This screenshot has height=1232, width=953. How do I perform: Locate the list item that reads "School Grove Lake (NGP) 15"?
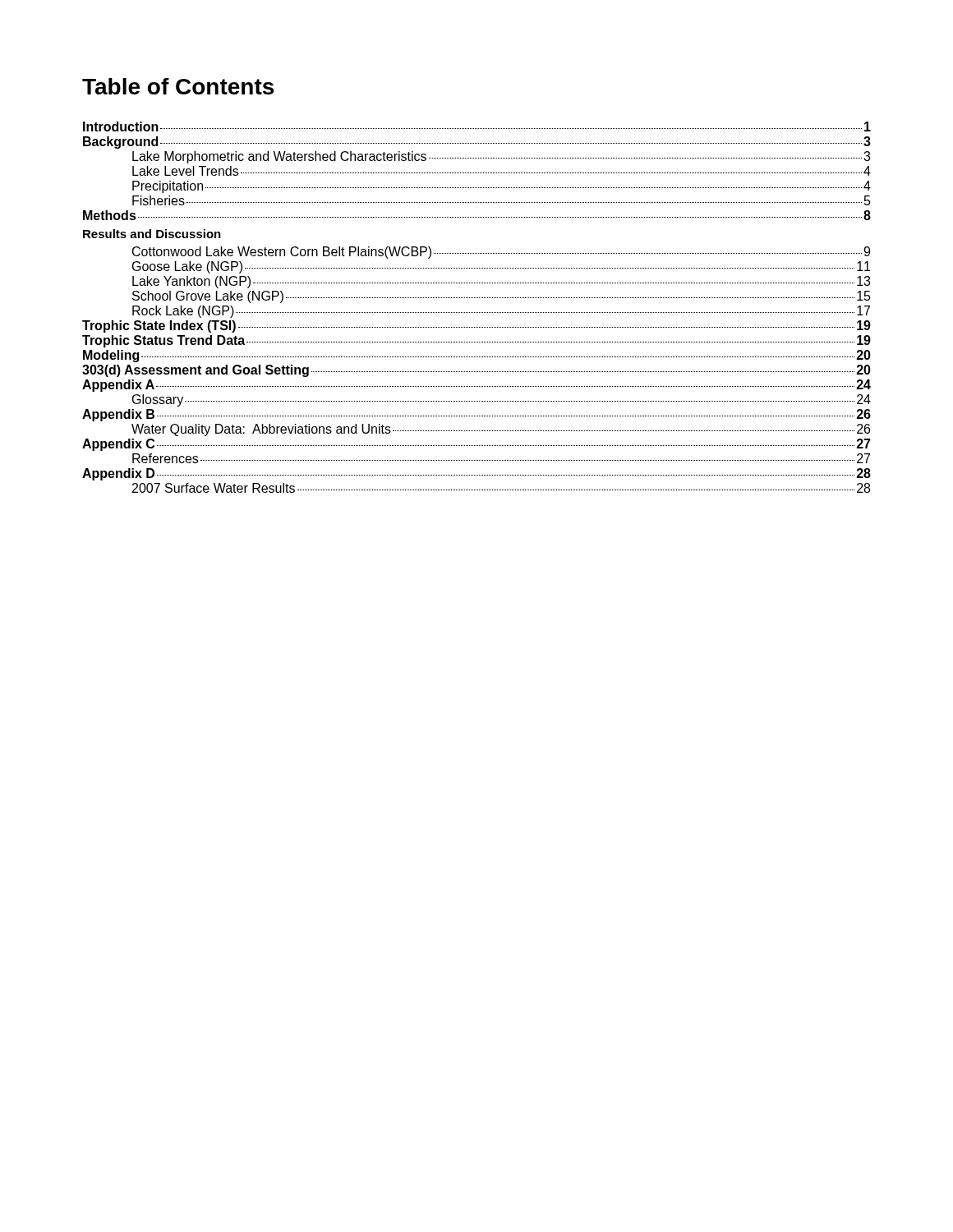coord(476,296)
